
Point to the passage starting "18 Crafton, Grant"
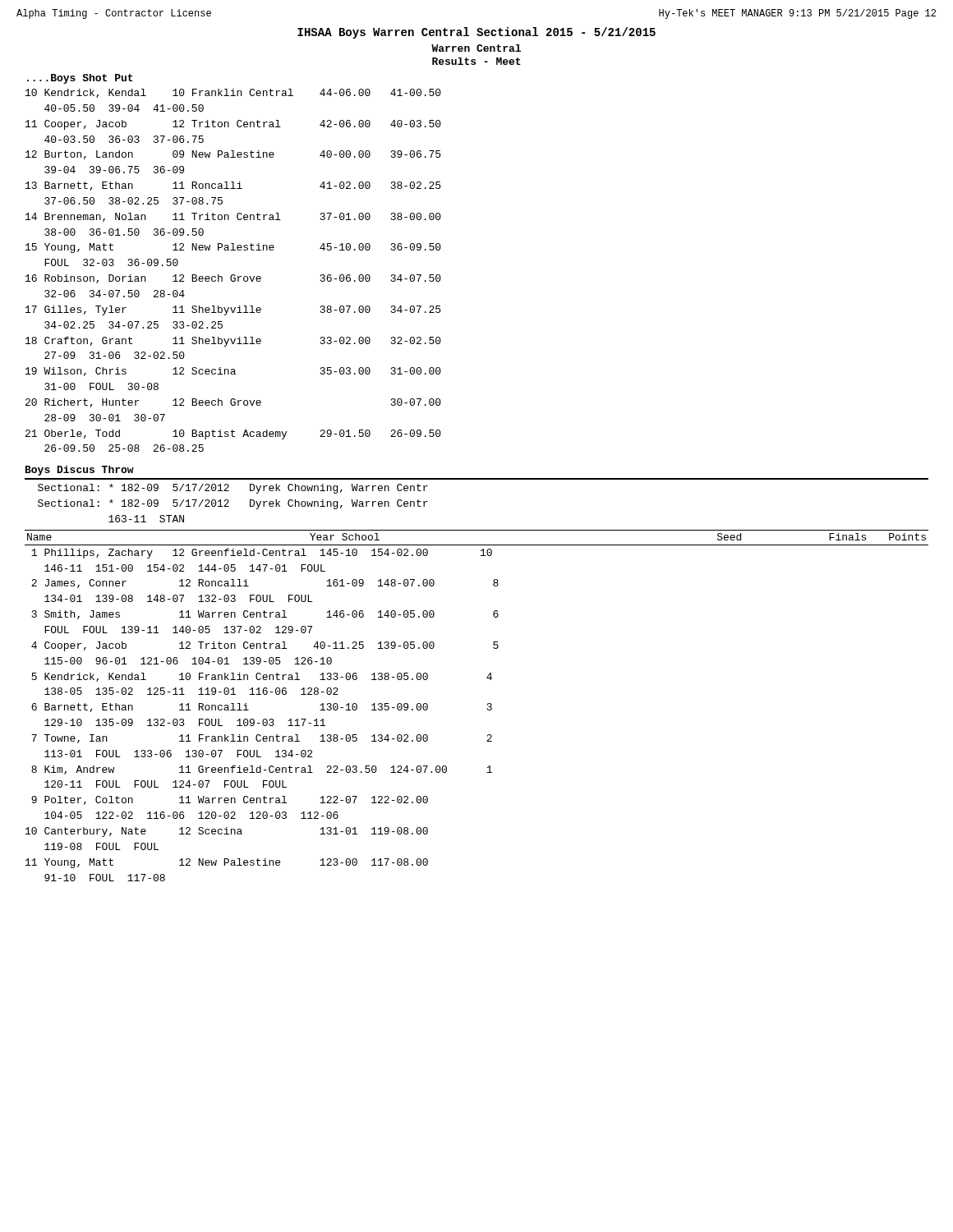[x=233, y=349]
